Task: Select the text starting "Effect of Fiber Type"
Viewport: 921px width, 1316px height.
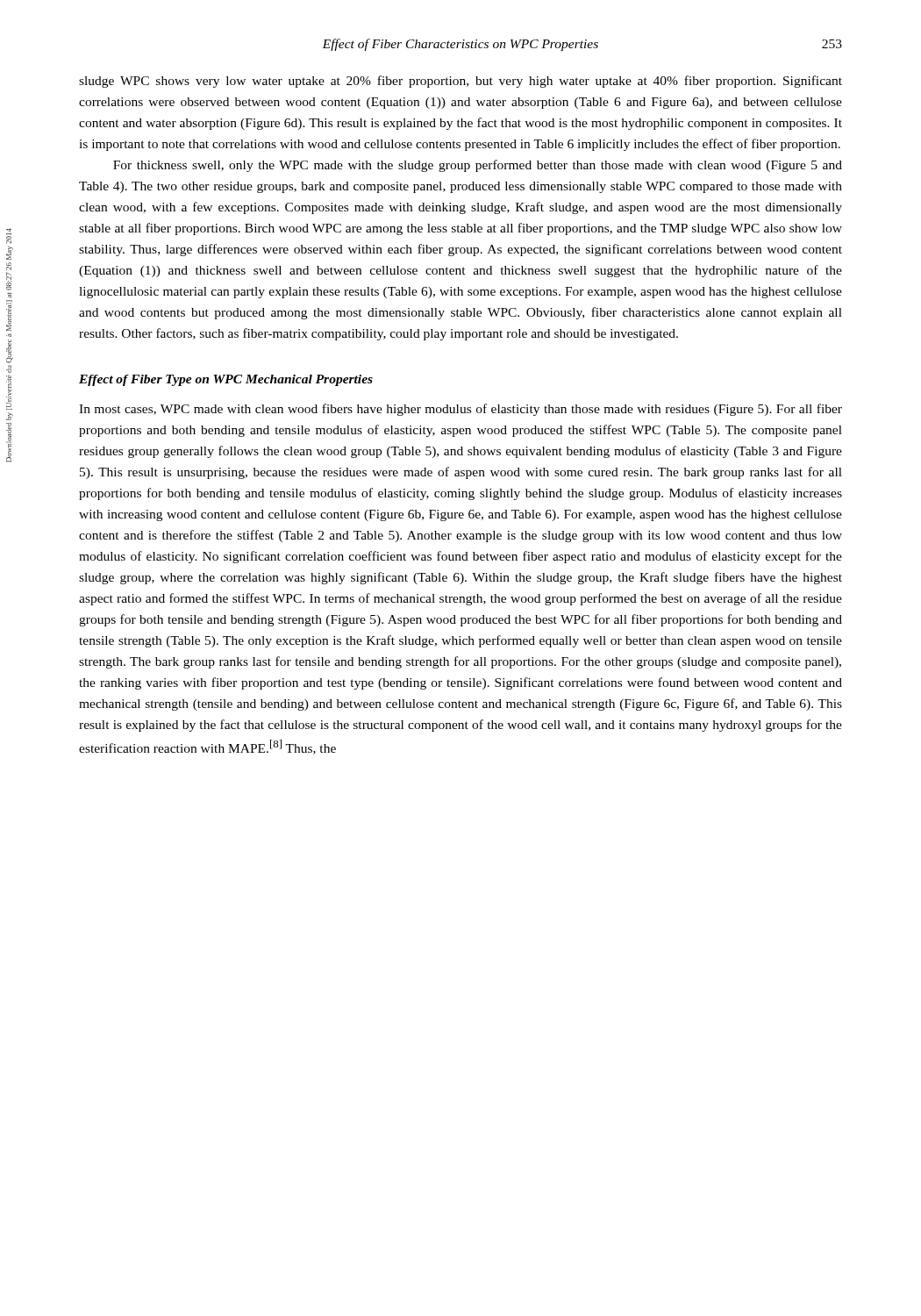Action: click(226, 380)
